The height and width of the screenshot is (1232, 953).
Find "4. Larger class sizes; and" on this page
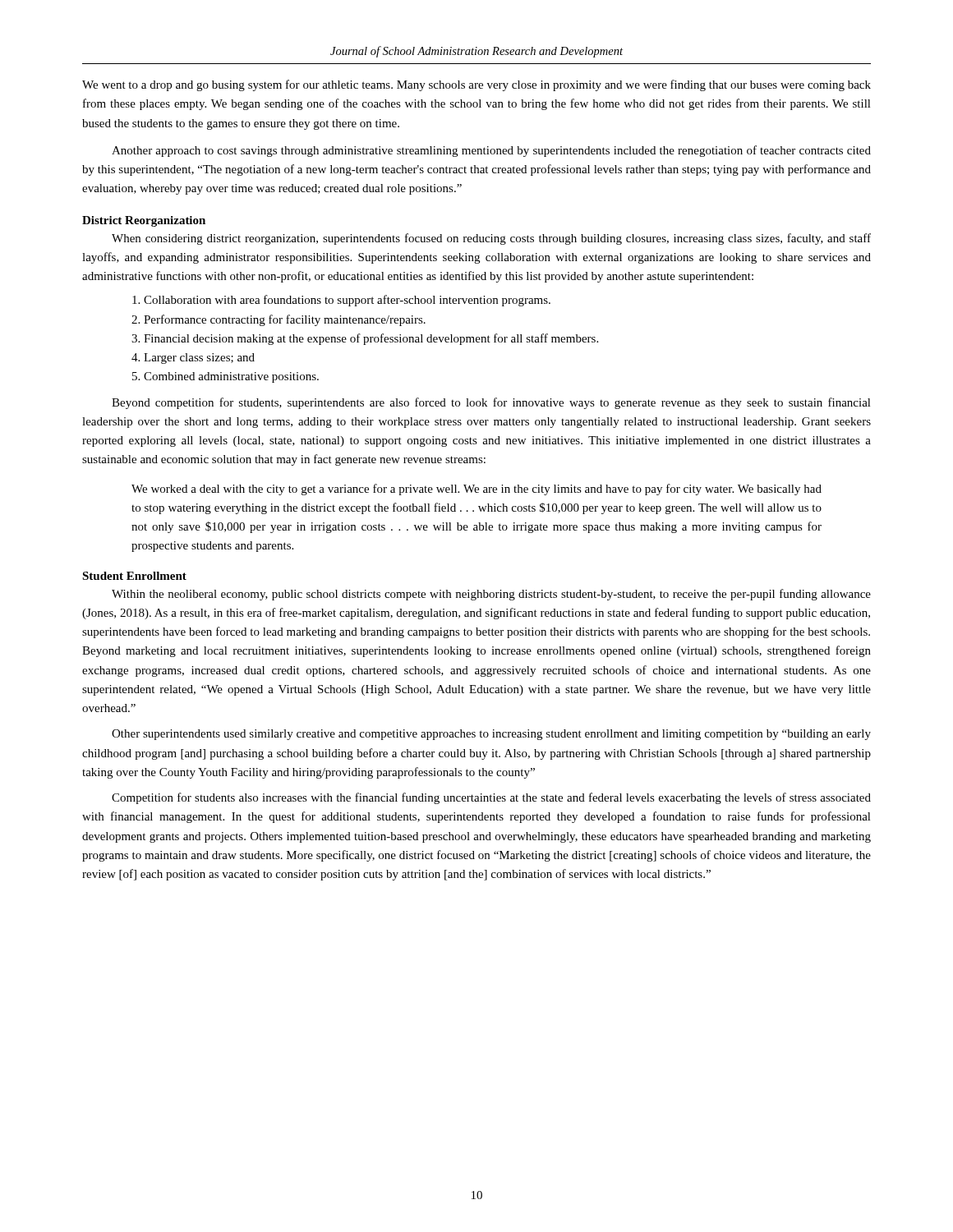(193, 357)
